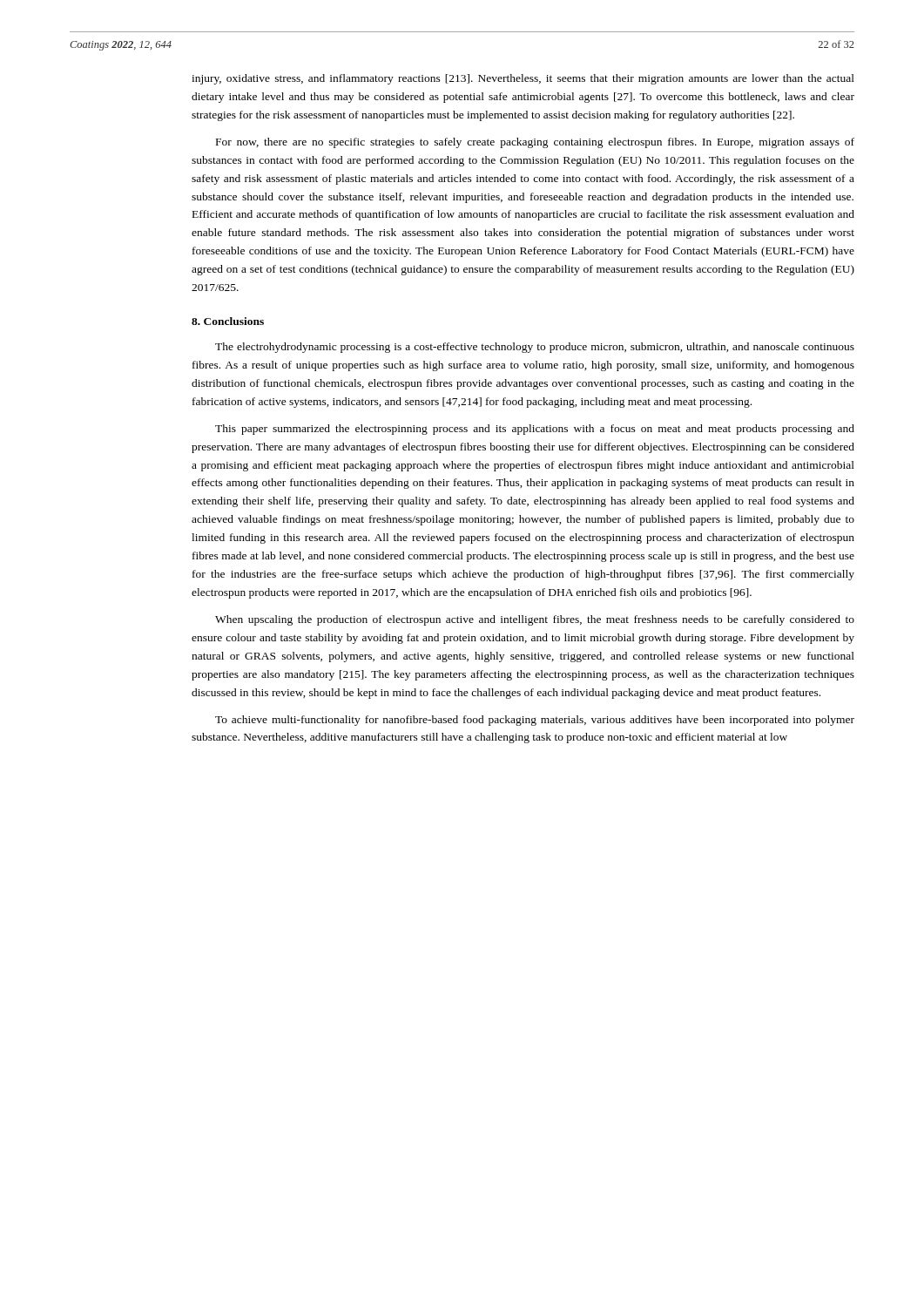The image size is (924, 1307).
Task: Navigate to the block starting "injury, oxidative stress, and inflammatory"
Action: point(523,96)
